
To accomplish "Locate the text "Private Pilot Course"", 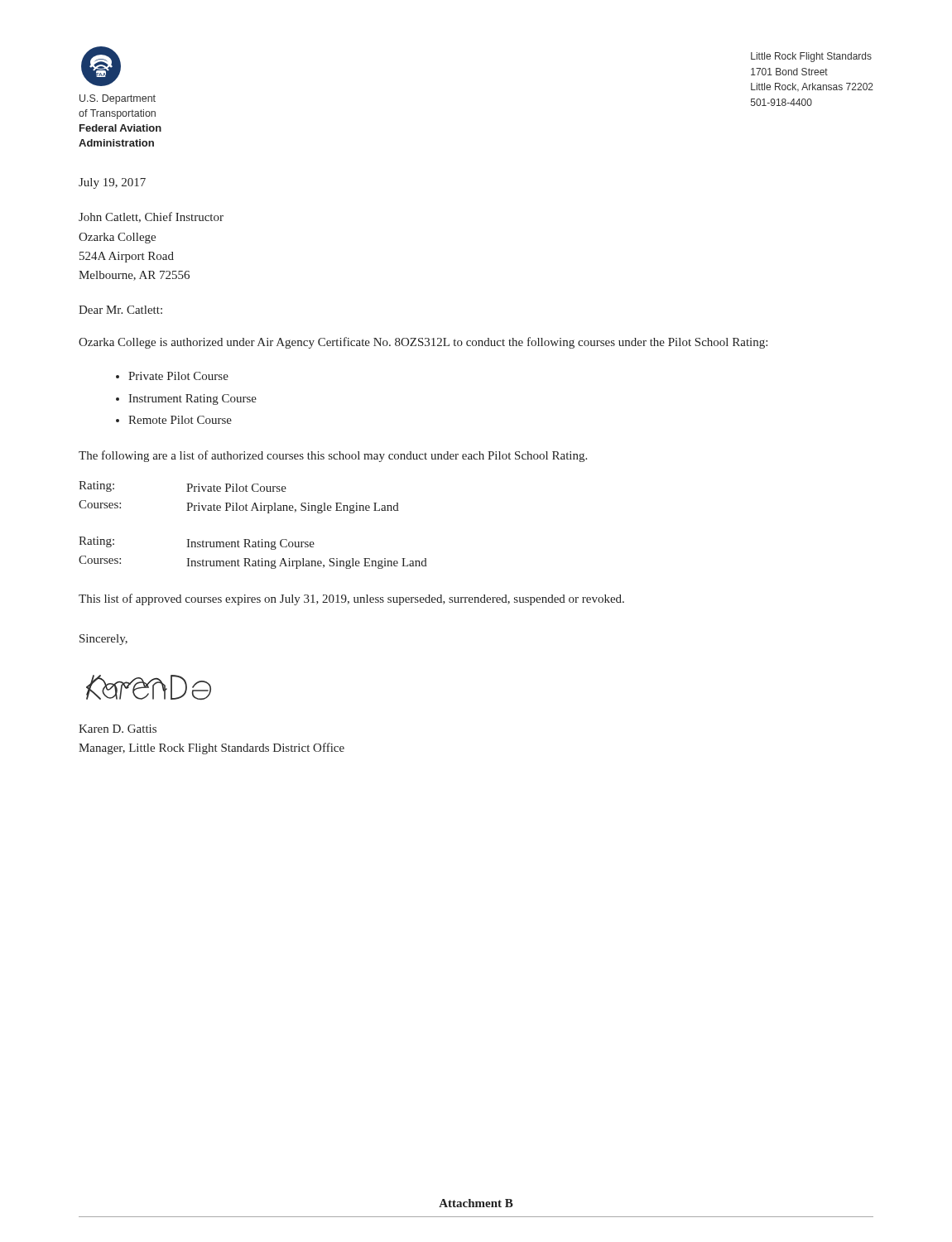I will [x=178, y=376].
